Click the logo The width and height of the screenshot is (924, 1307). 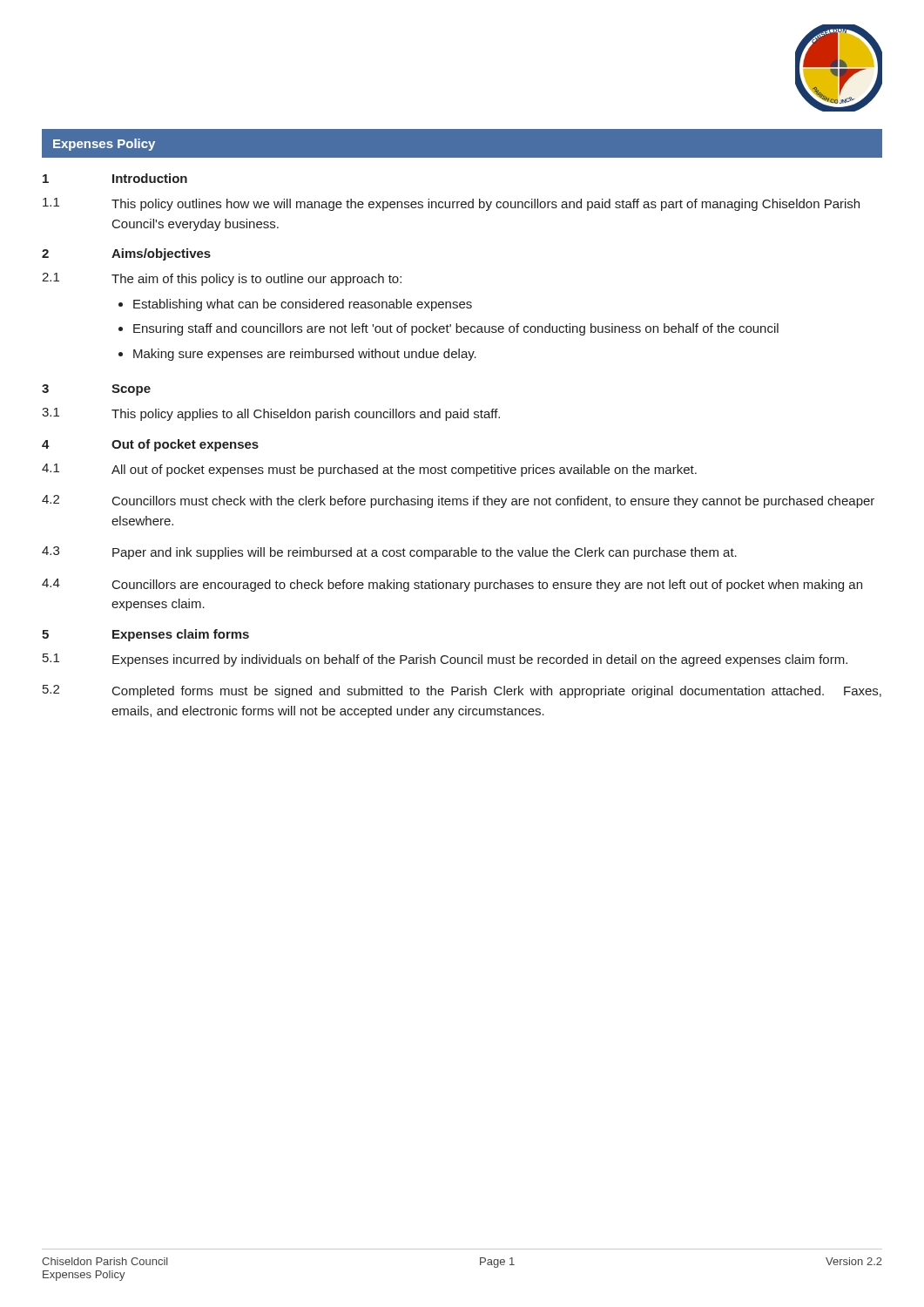[839, 68]
